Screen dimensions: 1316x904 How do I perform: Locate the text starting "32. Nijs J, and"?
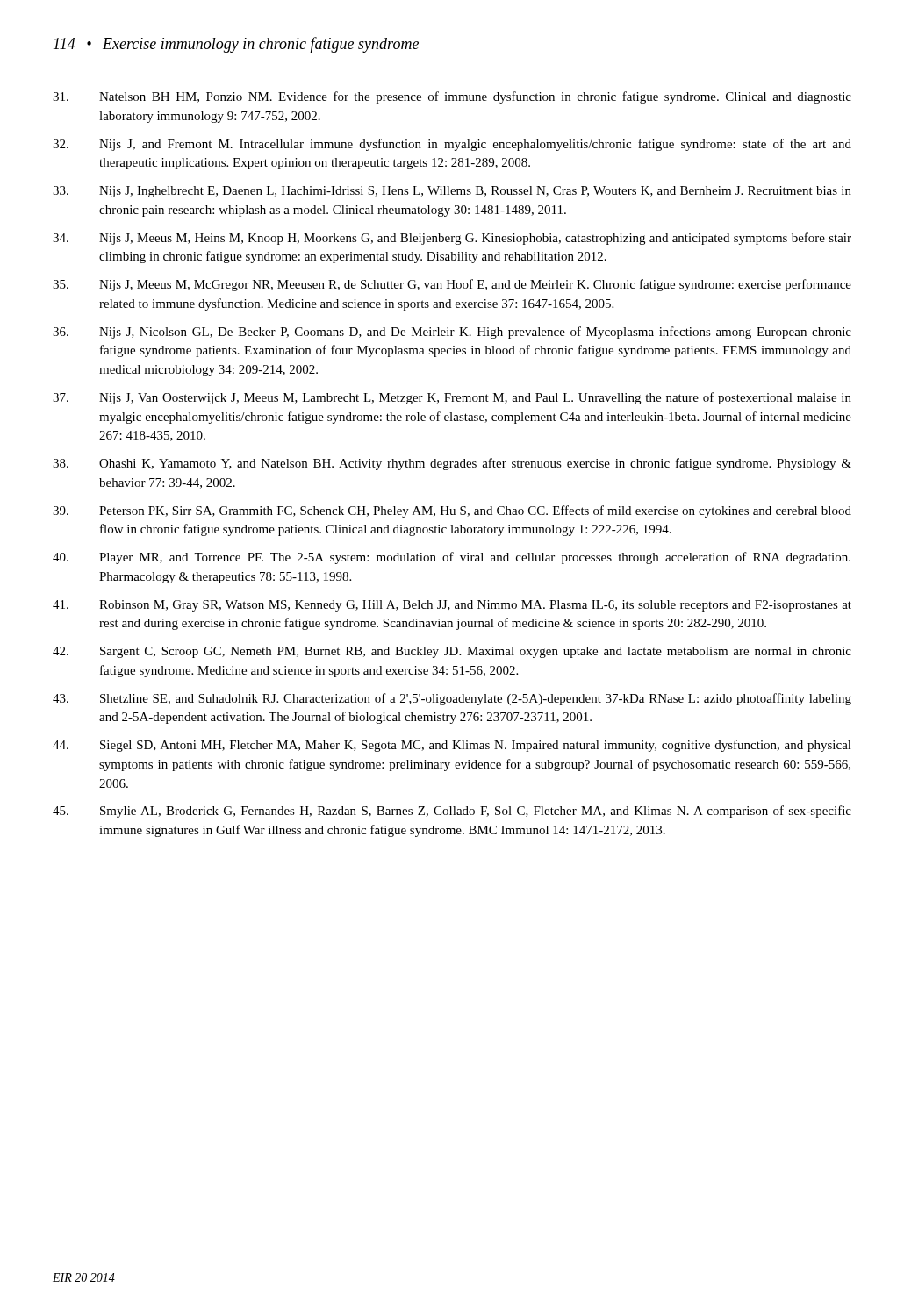point(452,154)
